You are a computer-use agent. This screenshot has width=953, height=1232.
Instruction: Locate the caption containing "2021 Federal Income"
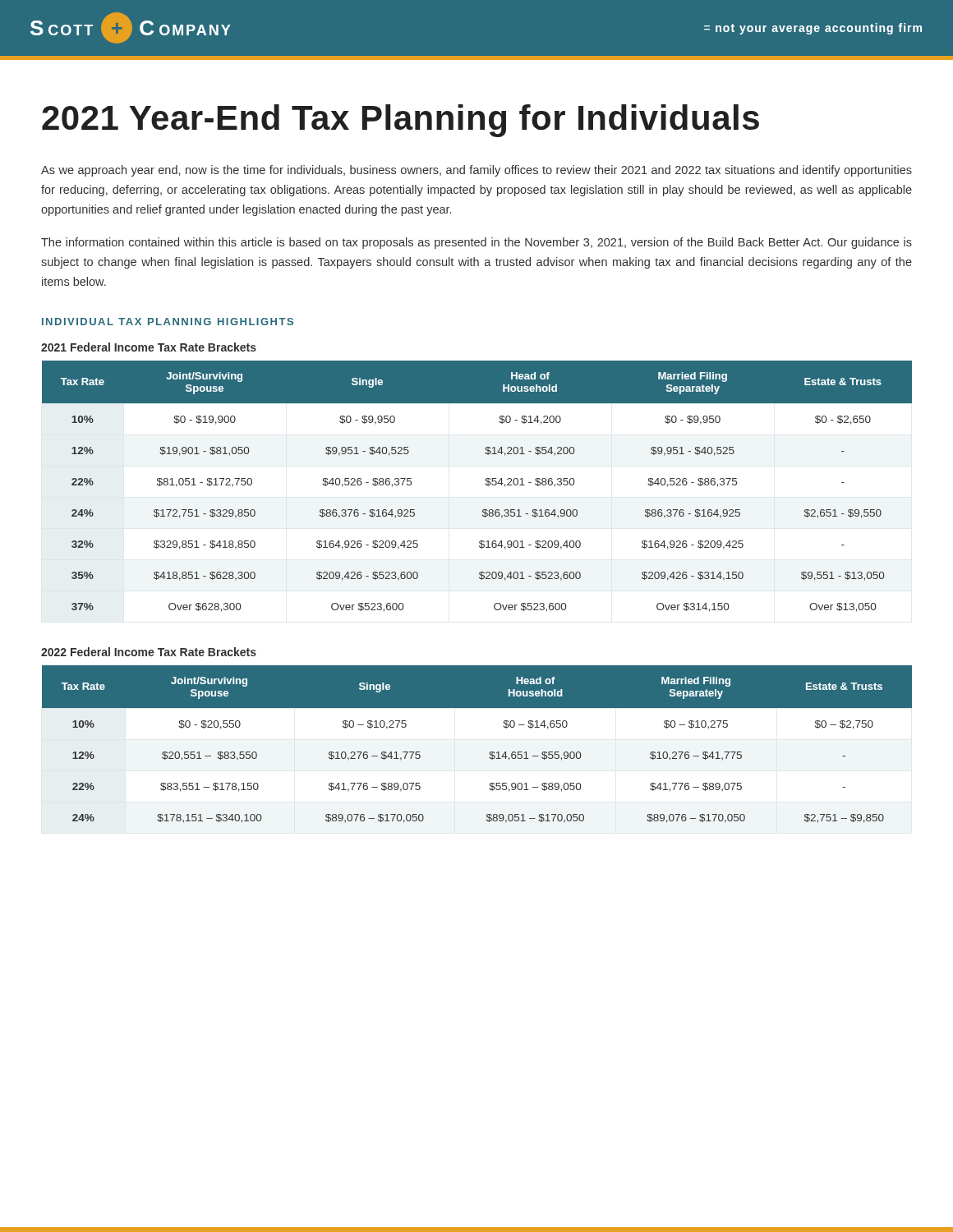149,347
